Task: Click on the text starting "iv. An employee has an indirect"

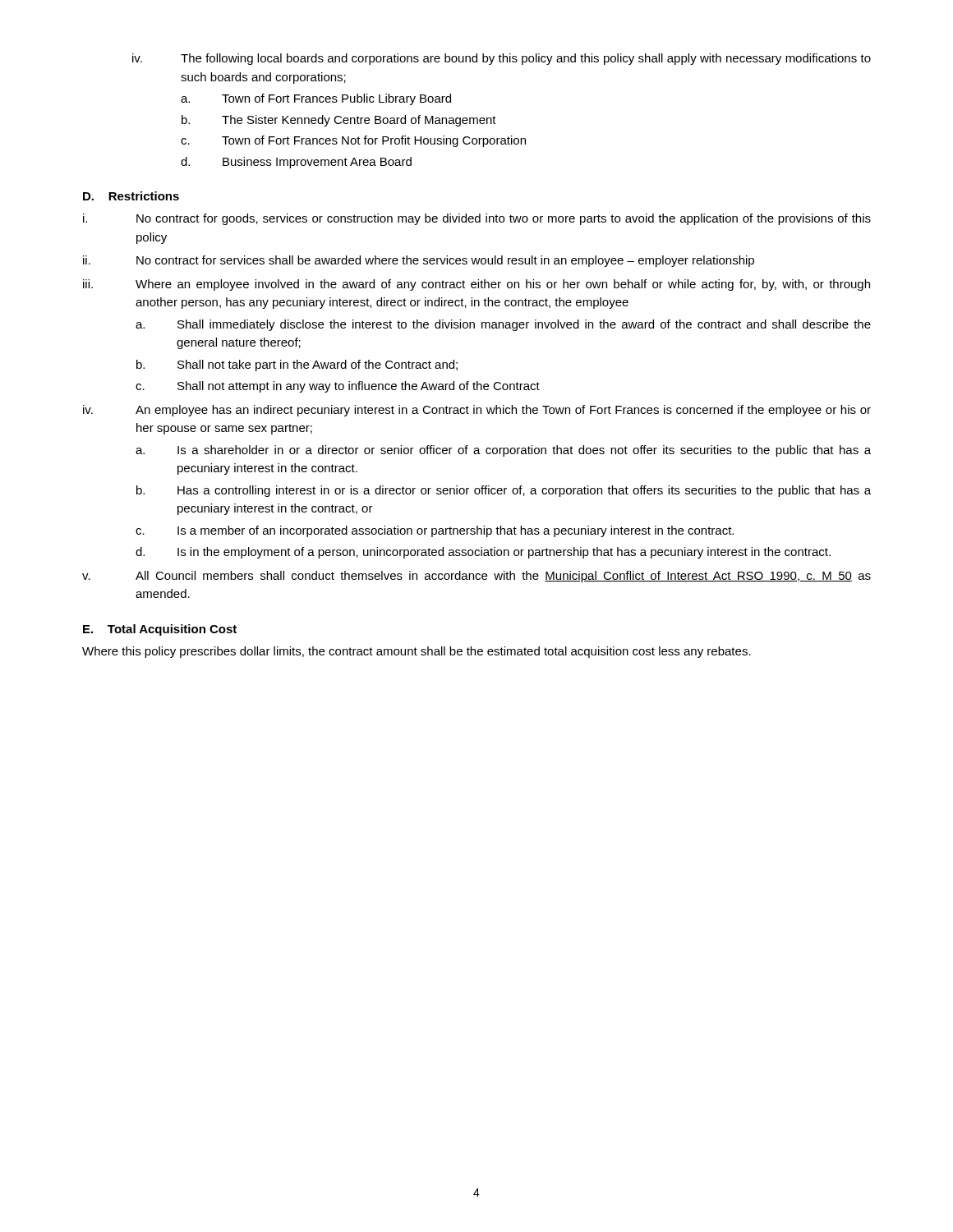Action: [476, 419]
